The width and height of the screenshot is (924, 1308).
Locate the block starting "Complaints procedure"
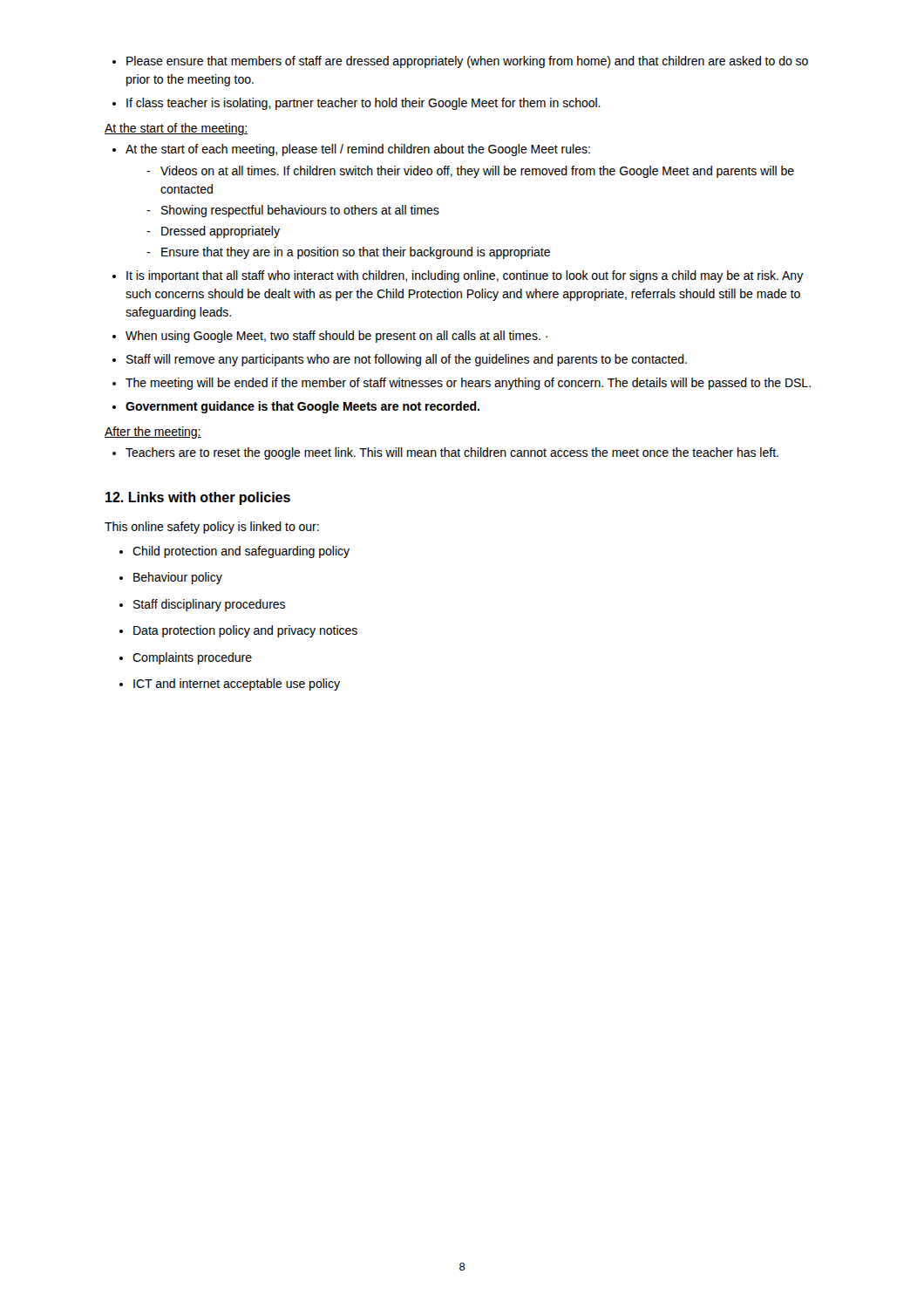(x=186, y=658)
